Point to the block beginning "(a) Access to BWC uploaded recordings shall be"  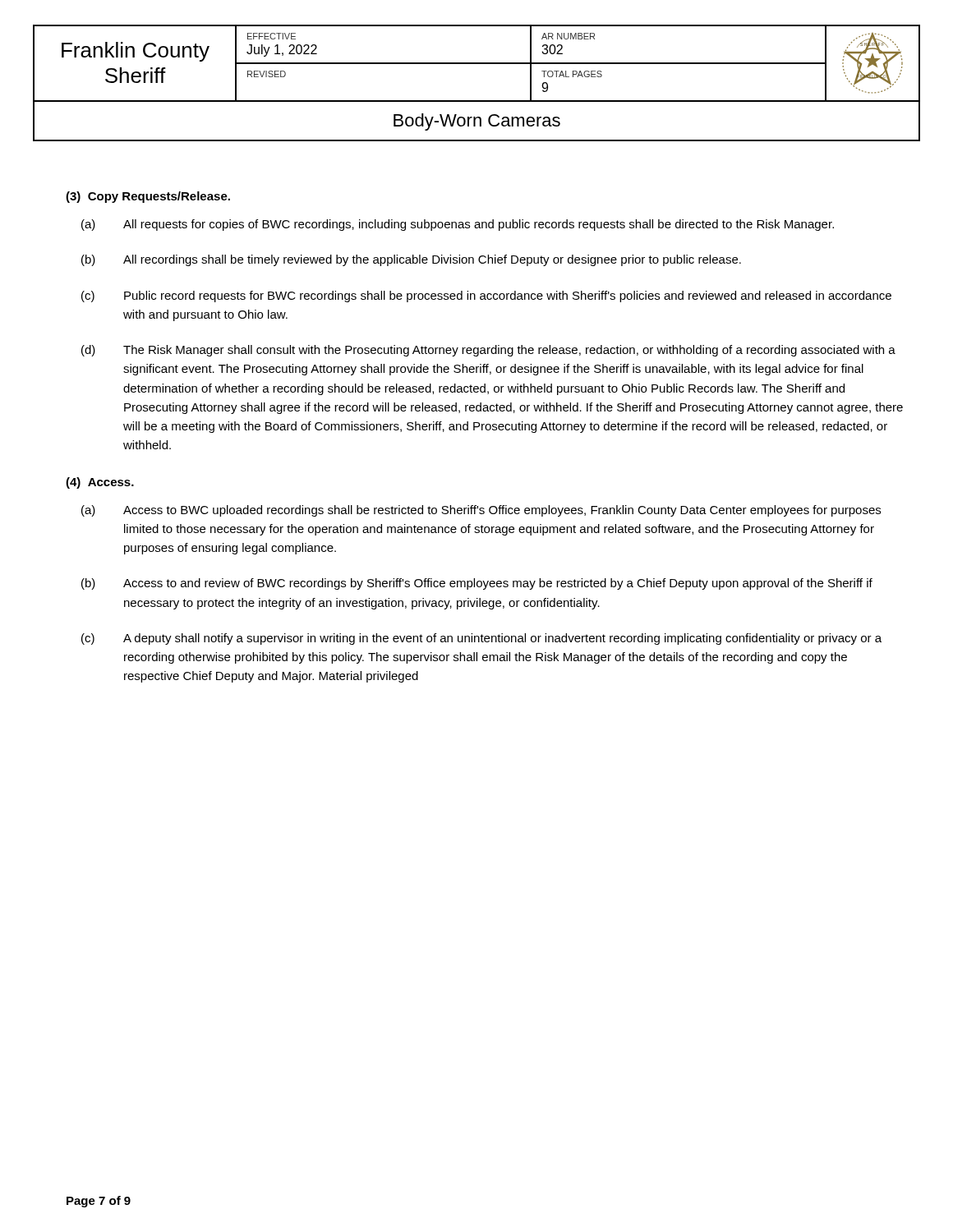pos(485,528)
